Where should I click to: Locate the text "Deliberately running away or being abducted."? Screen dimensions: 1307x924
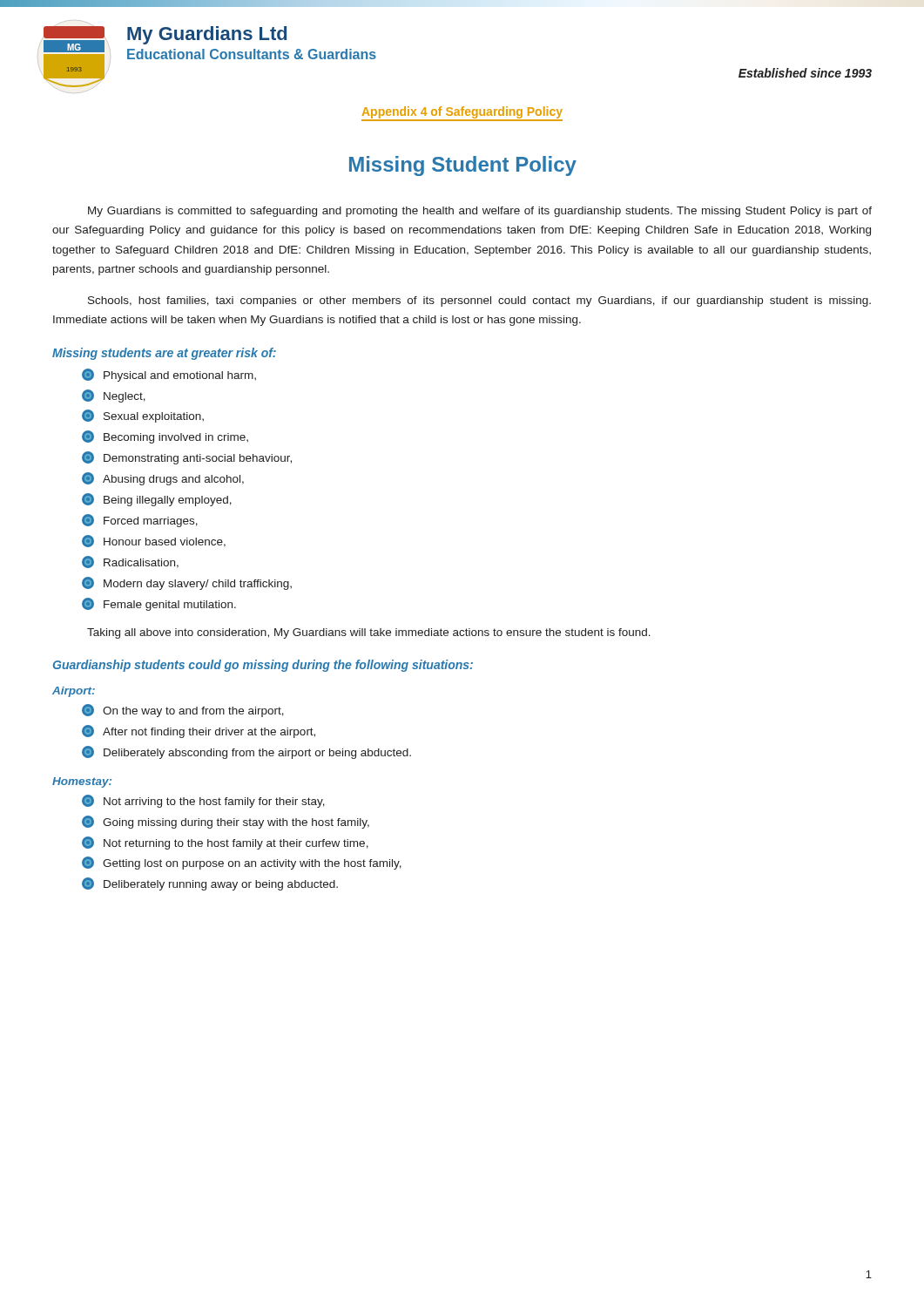tap(209, 885)
